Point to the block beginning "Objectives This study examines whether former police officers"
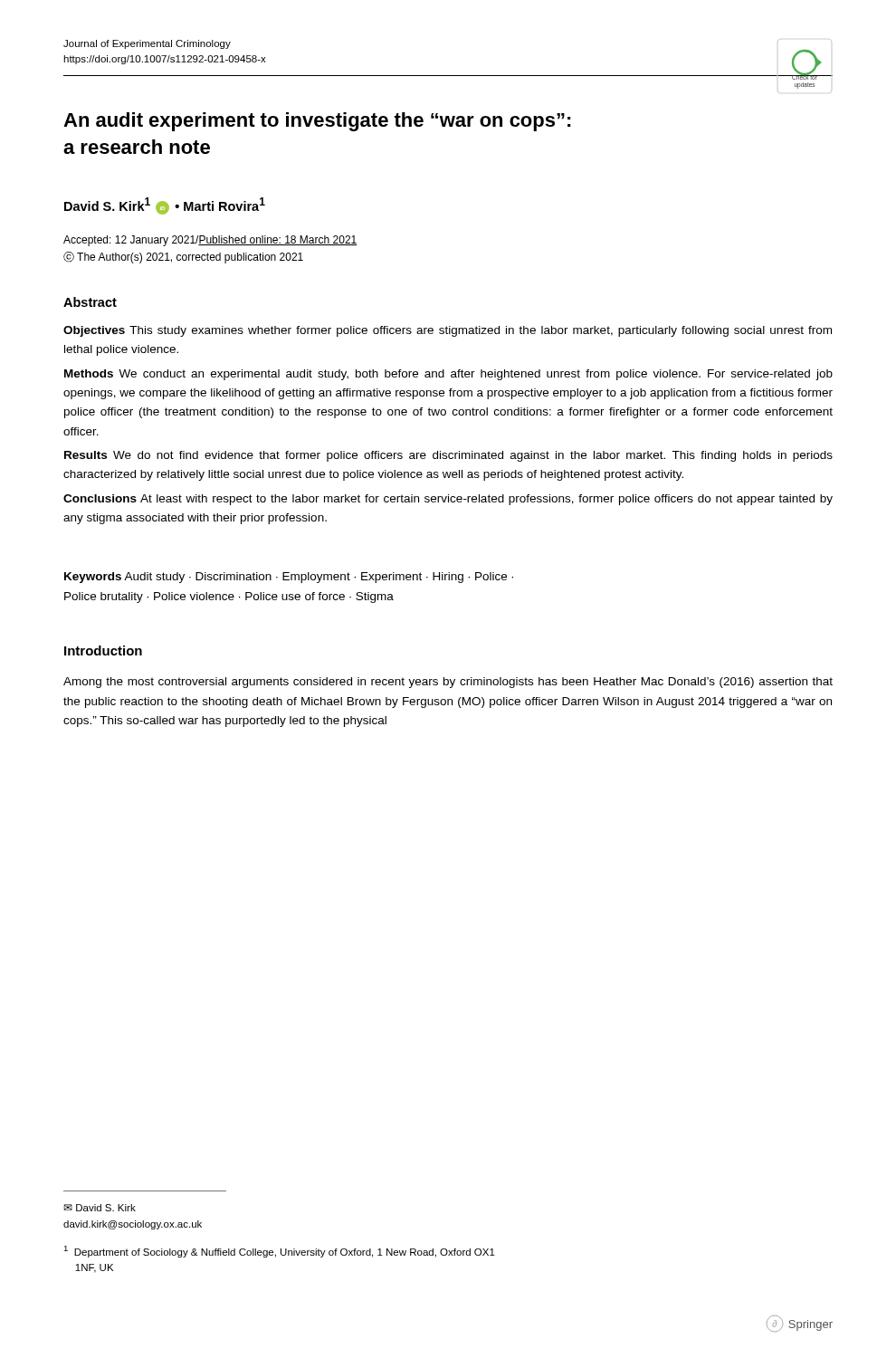Viewport: 896px width, 1358px height. 448,424
